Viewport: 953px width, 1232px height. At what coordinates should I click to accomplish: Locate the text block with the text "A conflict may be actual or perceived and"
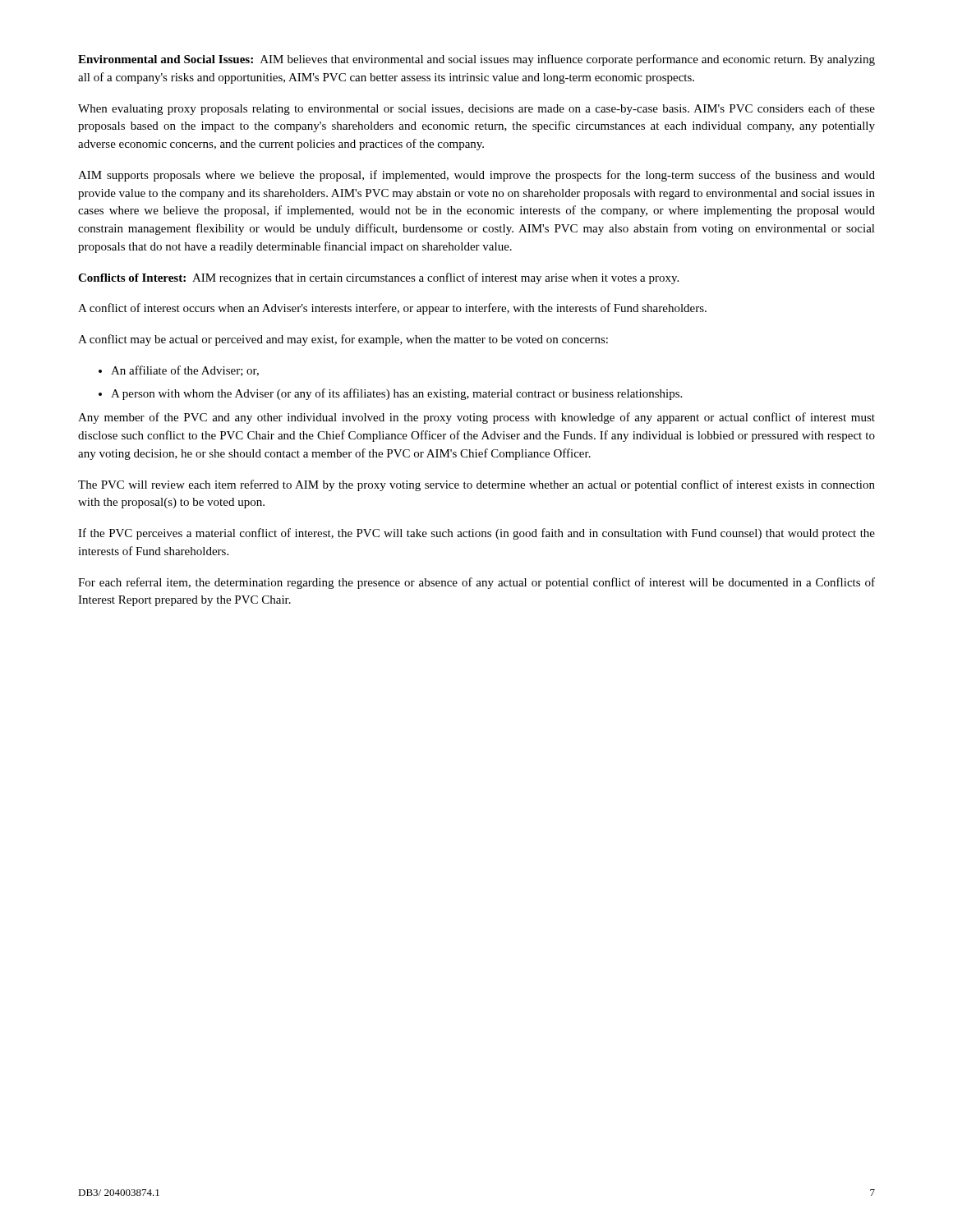coord(476,340)
